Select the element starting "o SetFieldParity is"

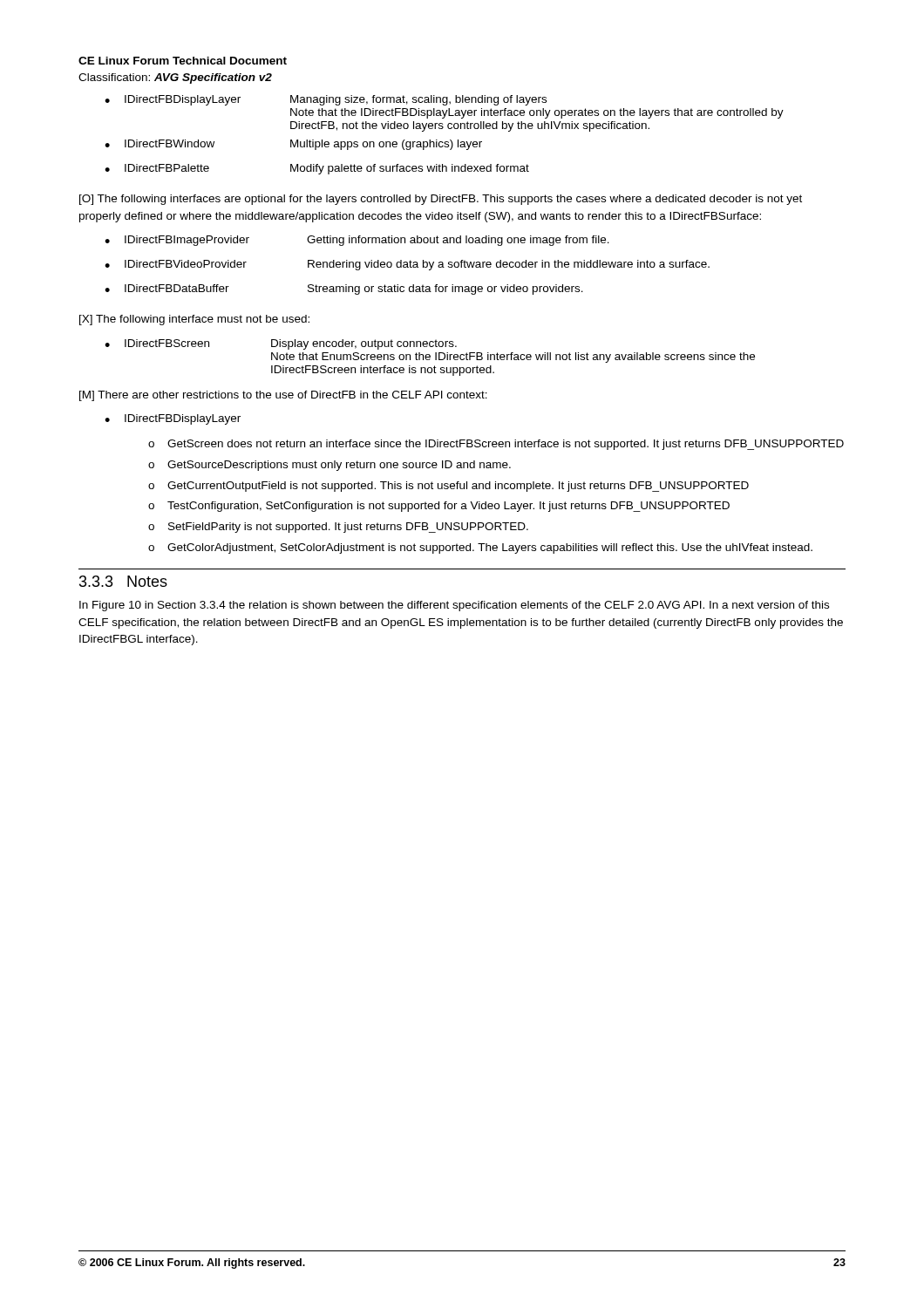497,527
